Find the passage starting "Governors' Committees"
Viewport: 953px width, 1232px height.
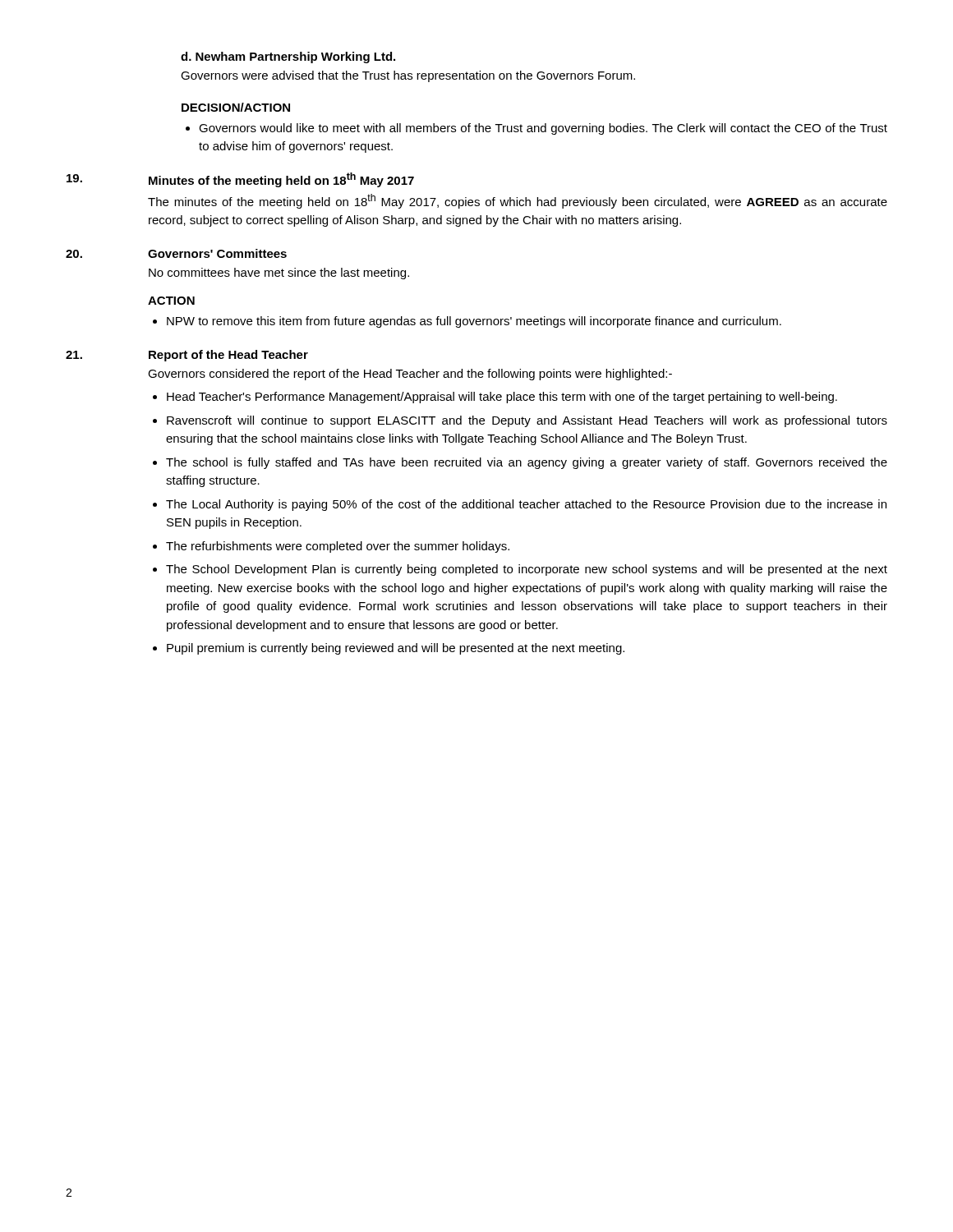coord(218,253)
